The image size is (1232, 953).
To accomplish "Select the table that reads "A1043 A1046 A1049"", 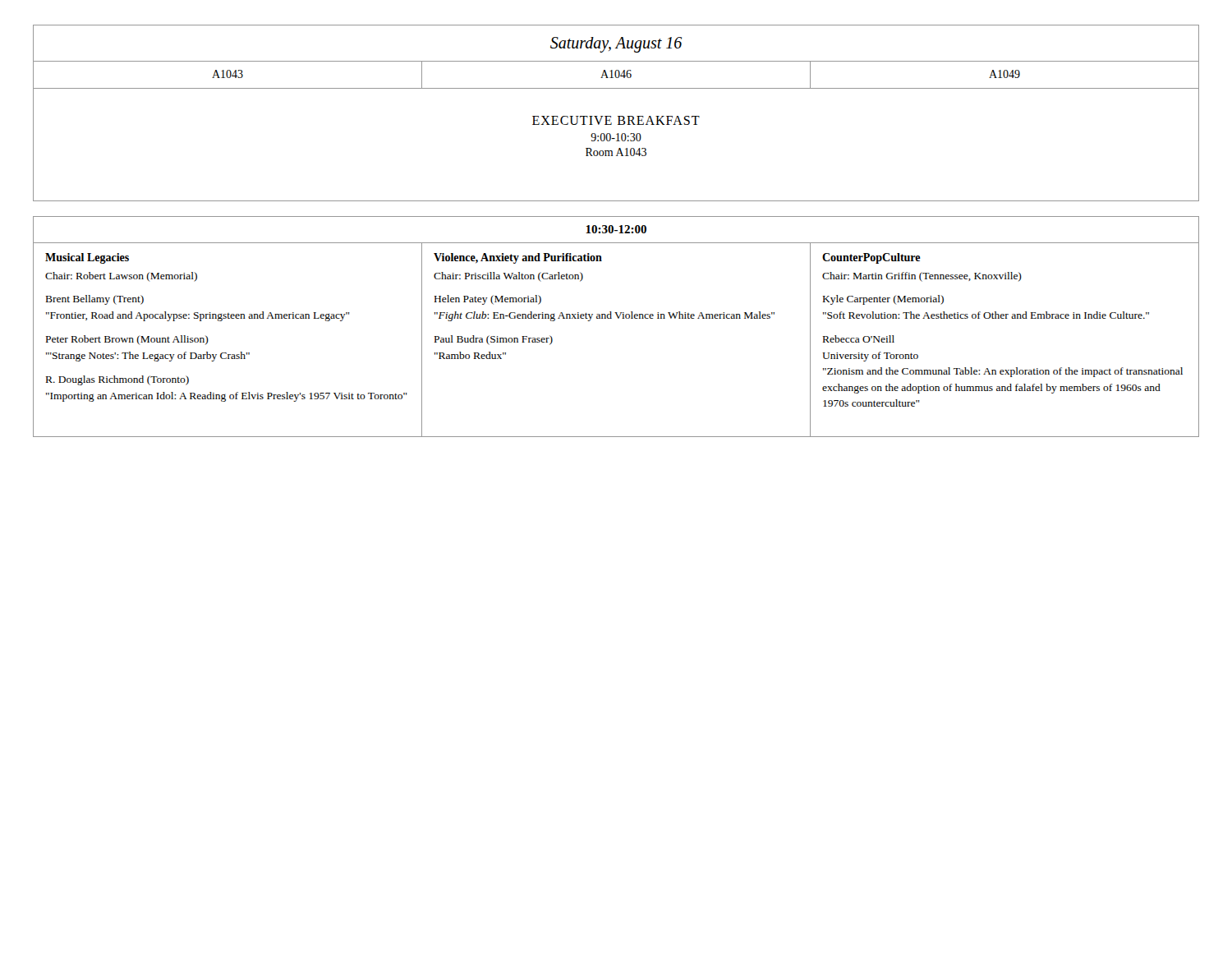I will 616,75.
